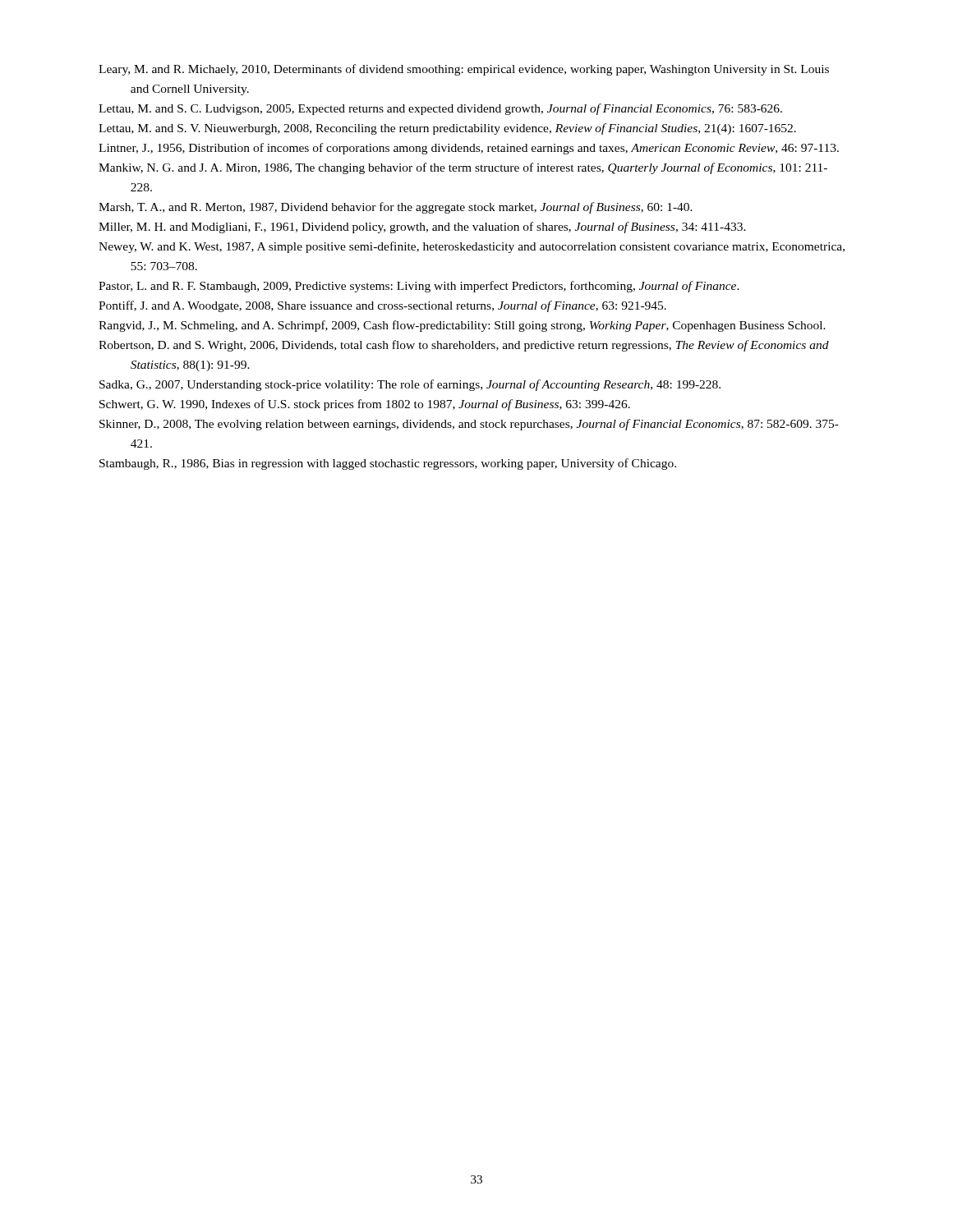Find the block on this page that starts "Lettau, M. and S. V. Nieuwerburgh, 2008, Reconciling"
Viewport: 953px width, 1232px height.
coord(448,128)
